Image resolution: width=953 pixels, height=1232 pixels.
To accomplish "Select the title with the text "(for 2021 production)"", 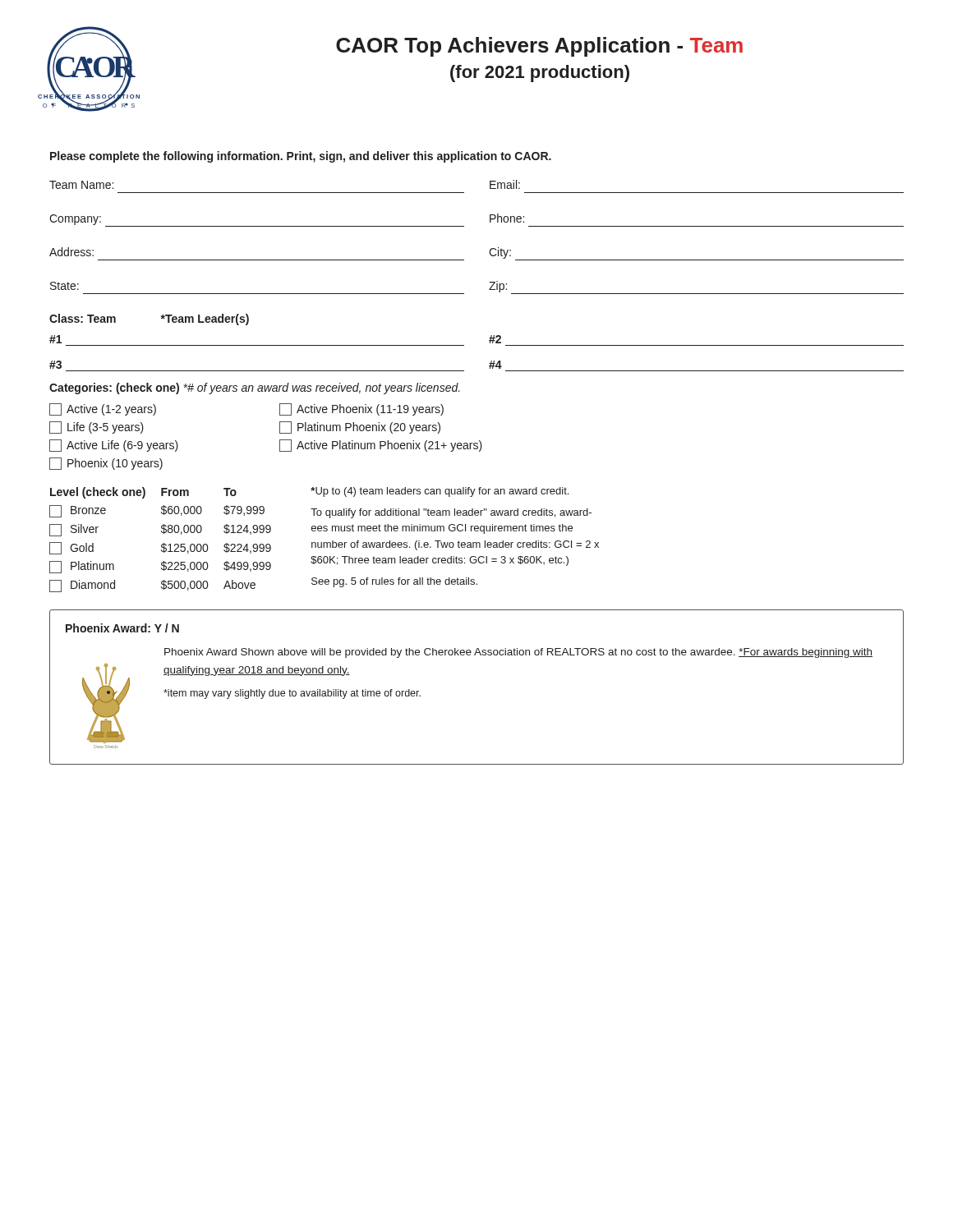I will coord(540,72).
